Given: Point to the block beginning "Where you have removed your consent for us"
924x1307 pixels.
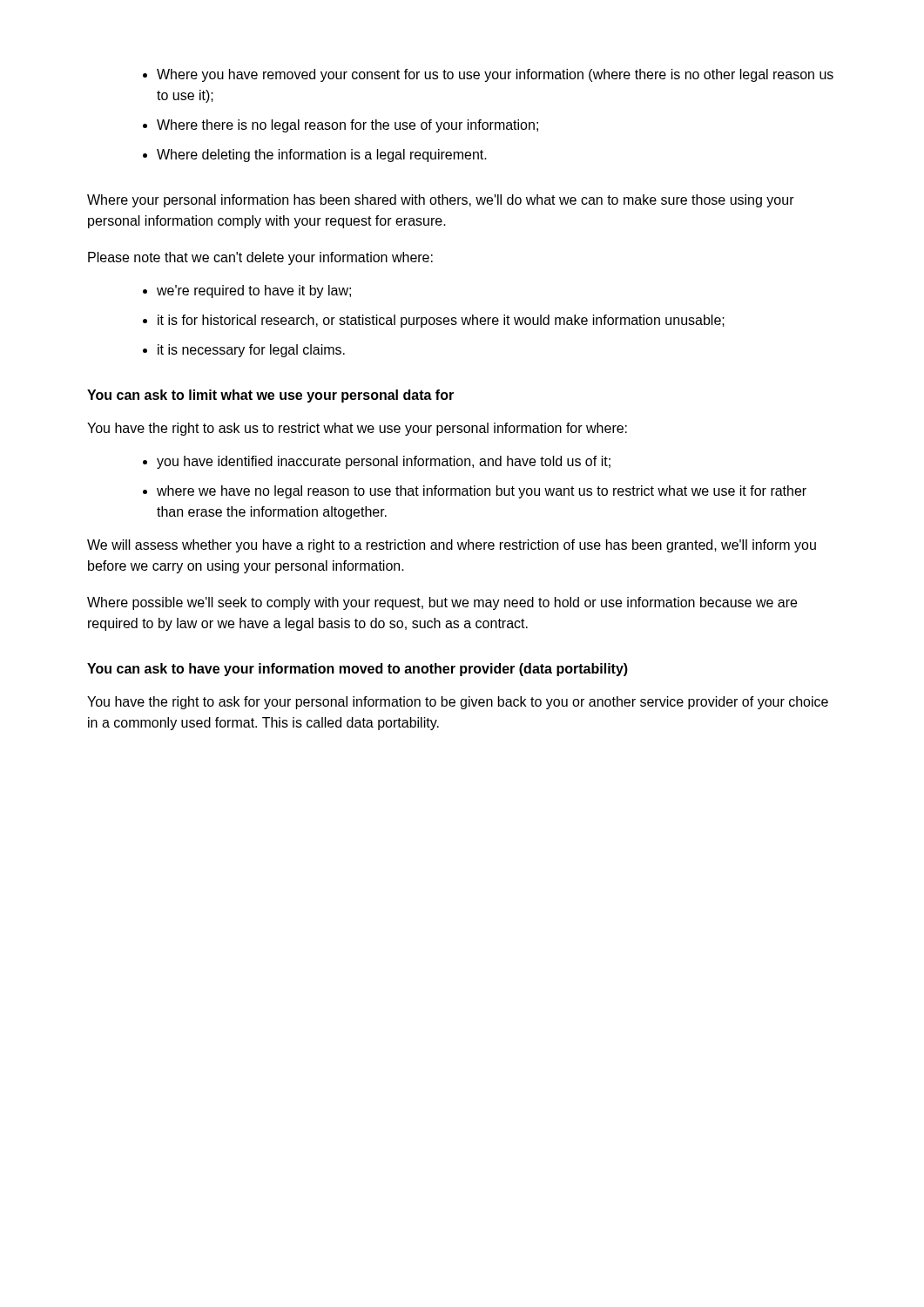Looking at the screenshot, I should (495, 85).
